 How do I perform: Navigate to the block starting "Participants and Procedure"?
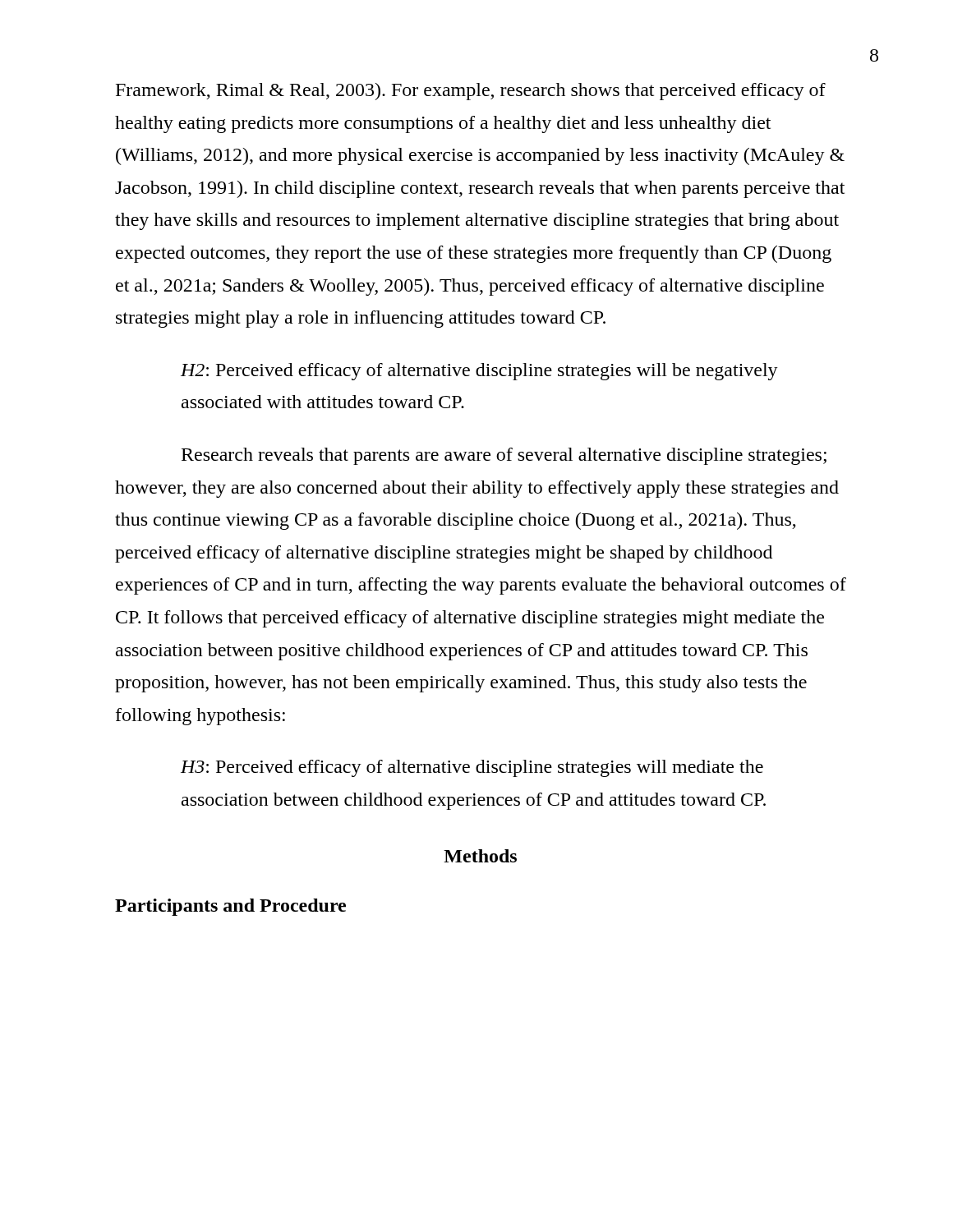click(231, 905)
